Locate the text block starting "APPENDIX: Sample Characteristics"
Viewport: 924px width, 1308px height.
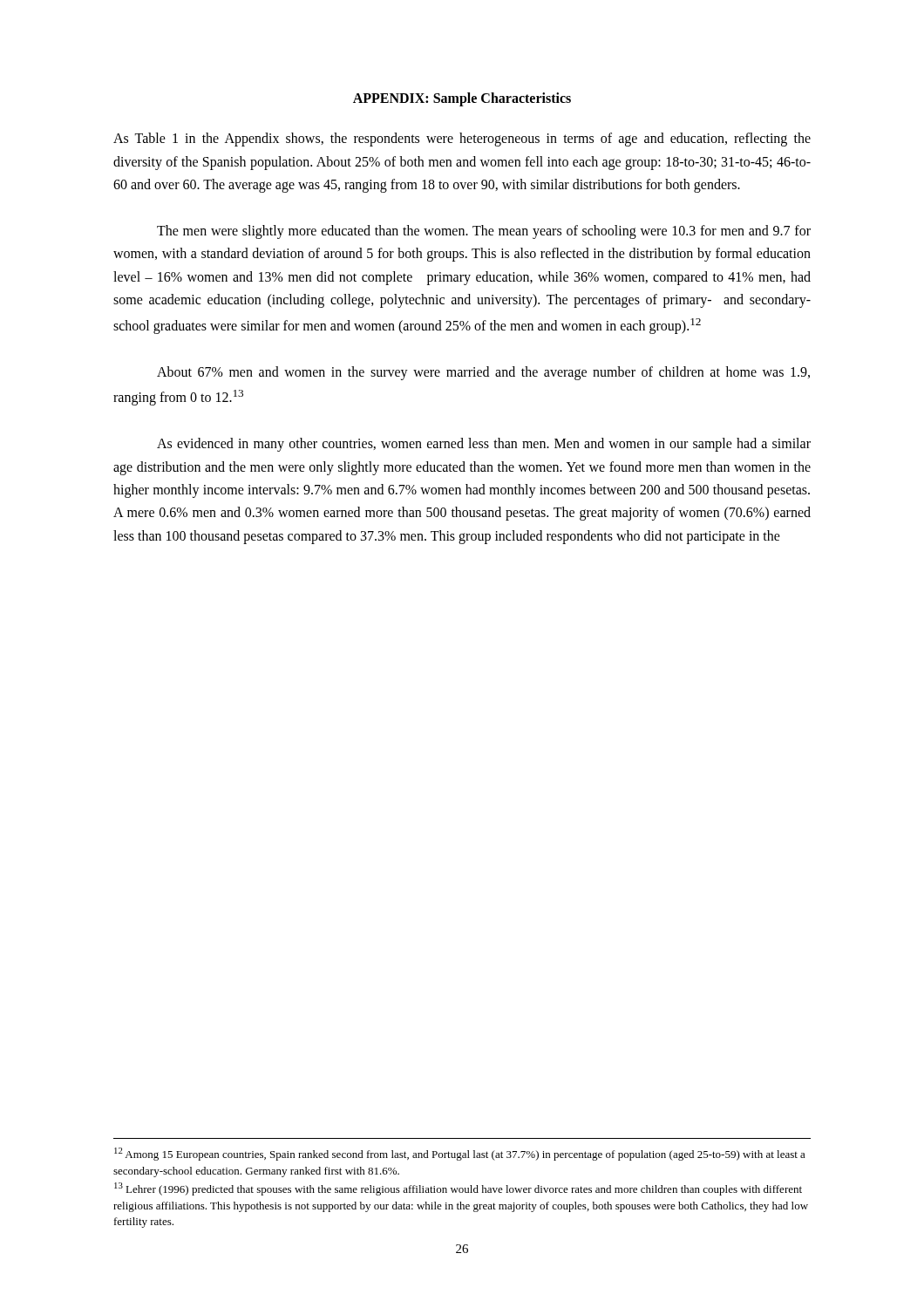coord(462,98)
